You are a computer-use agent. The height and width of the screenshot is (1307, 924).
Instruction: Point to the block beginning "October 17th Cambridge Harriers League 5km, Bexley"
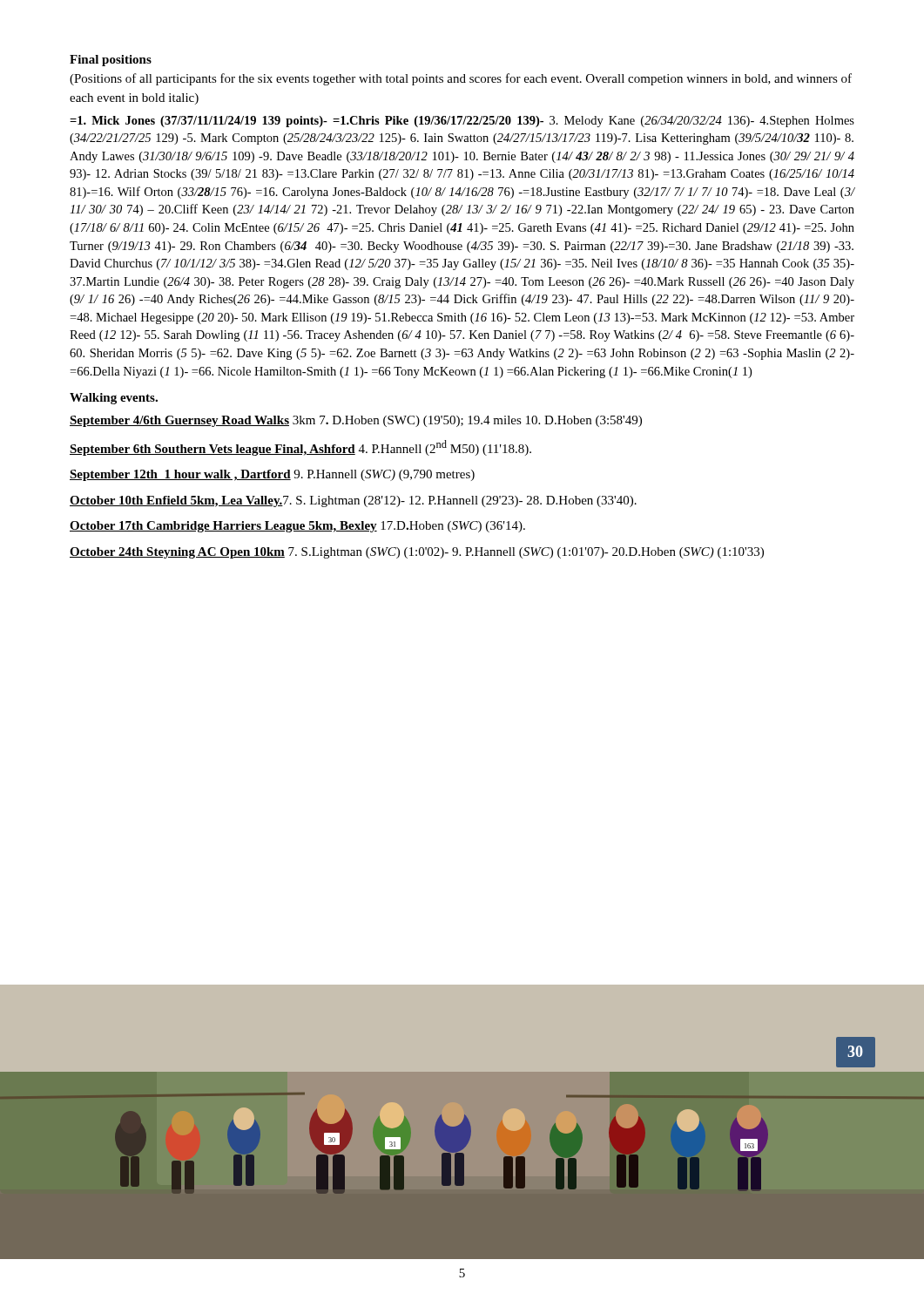(x=298, y=526)
